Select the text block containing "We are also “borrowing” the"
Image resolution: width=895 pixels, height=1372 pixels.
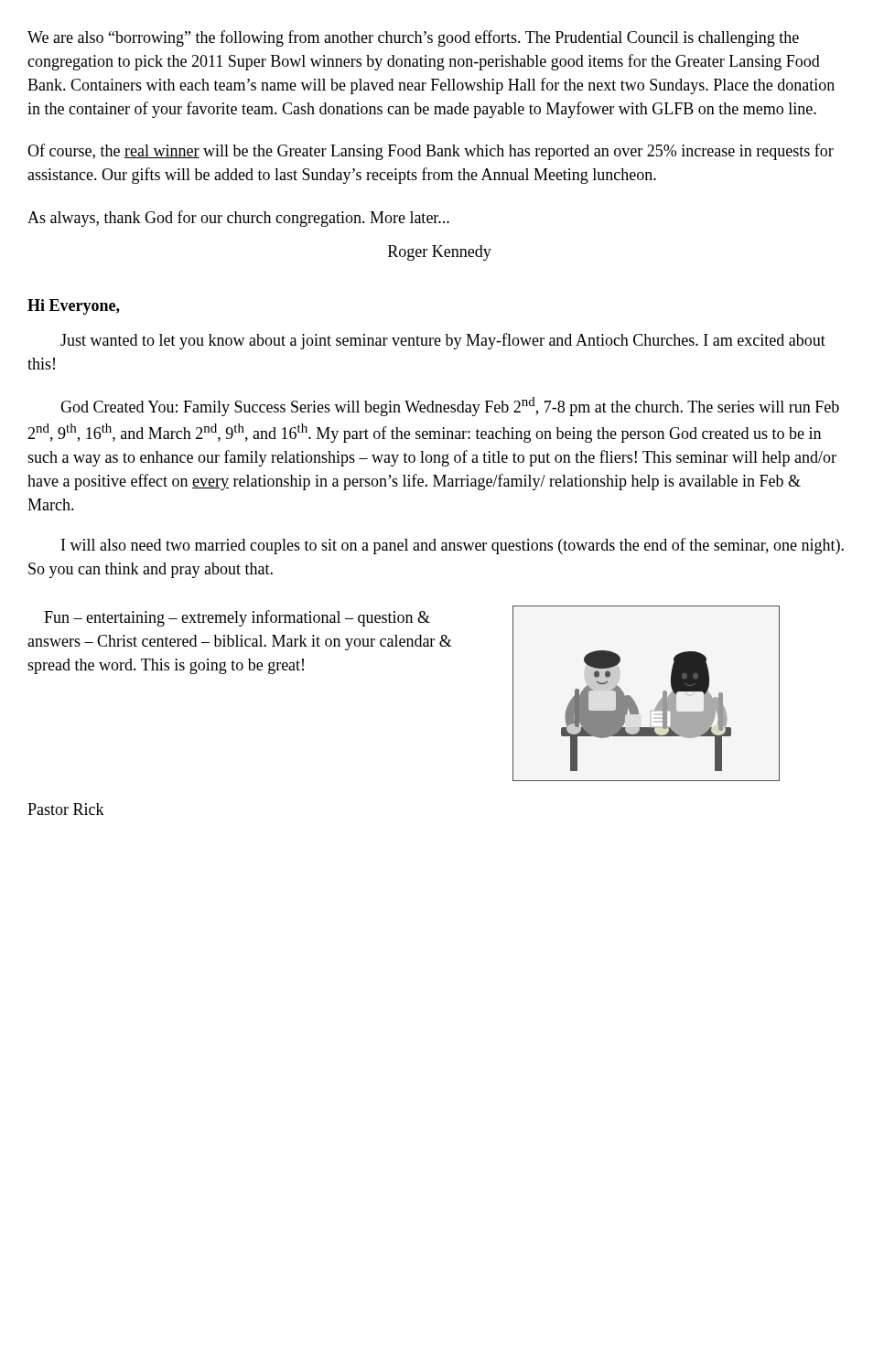431,73
